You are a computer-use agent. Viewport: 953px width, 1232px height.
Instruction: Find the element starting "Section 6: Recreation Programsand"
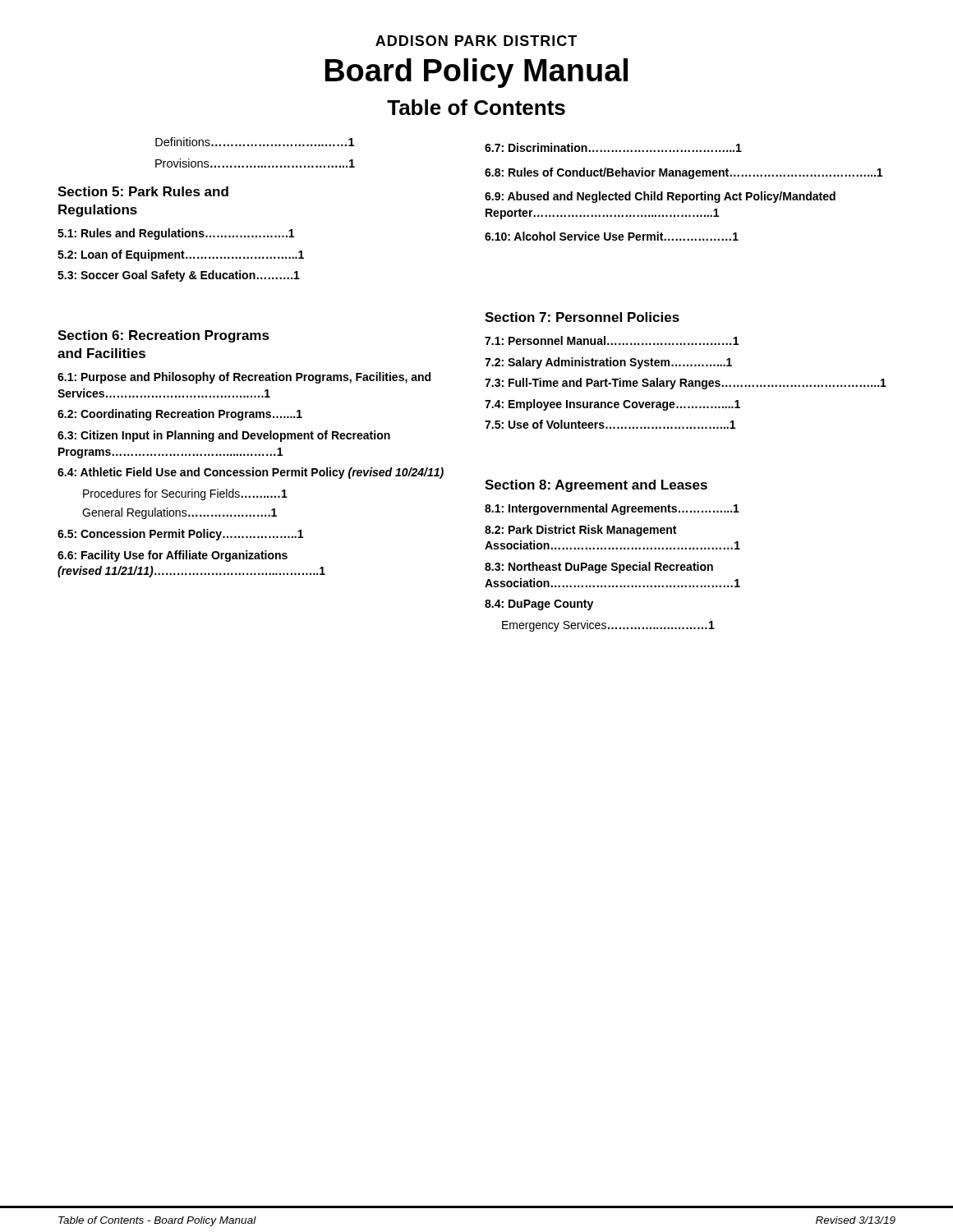click(x=255, y=345)
